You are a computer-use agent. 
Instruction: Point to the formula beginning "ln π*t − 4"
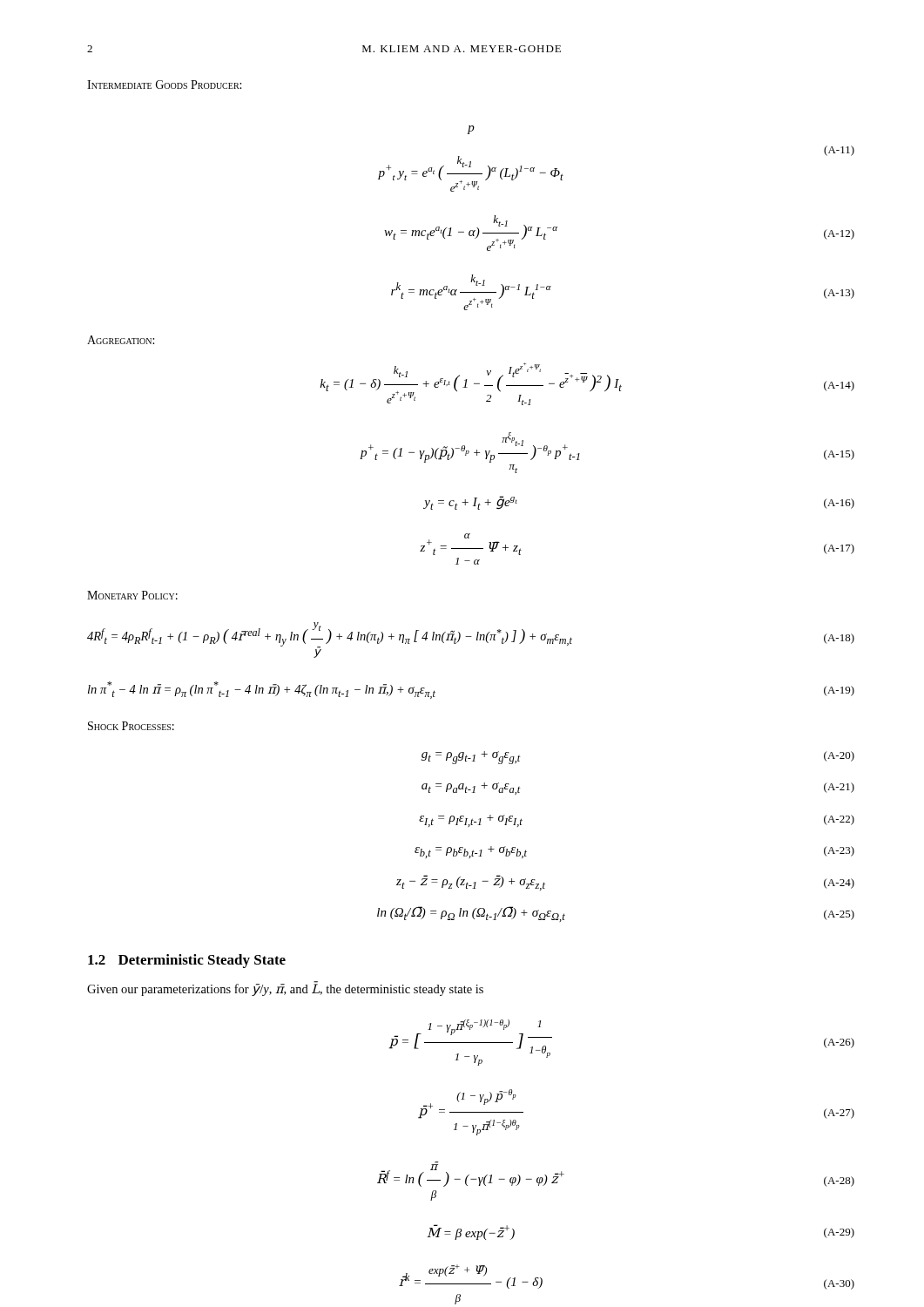(259, 690)
